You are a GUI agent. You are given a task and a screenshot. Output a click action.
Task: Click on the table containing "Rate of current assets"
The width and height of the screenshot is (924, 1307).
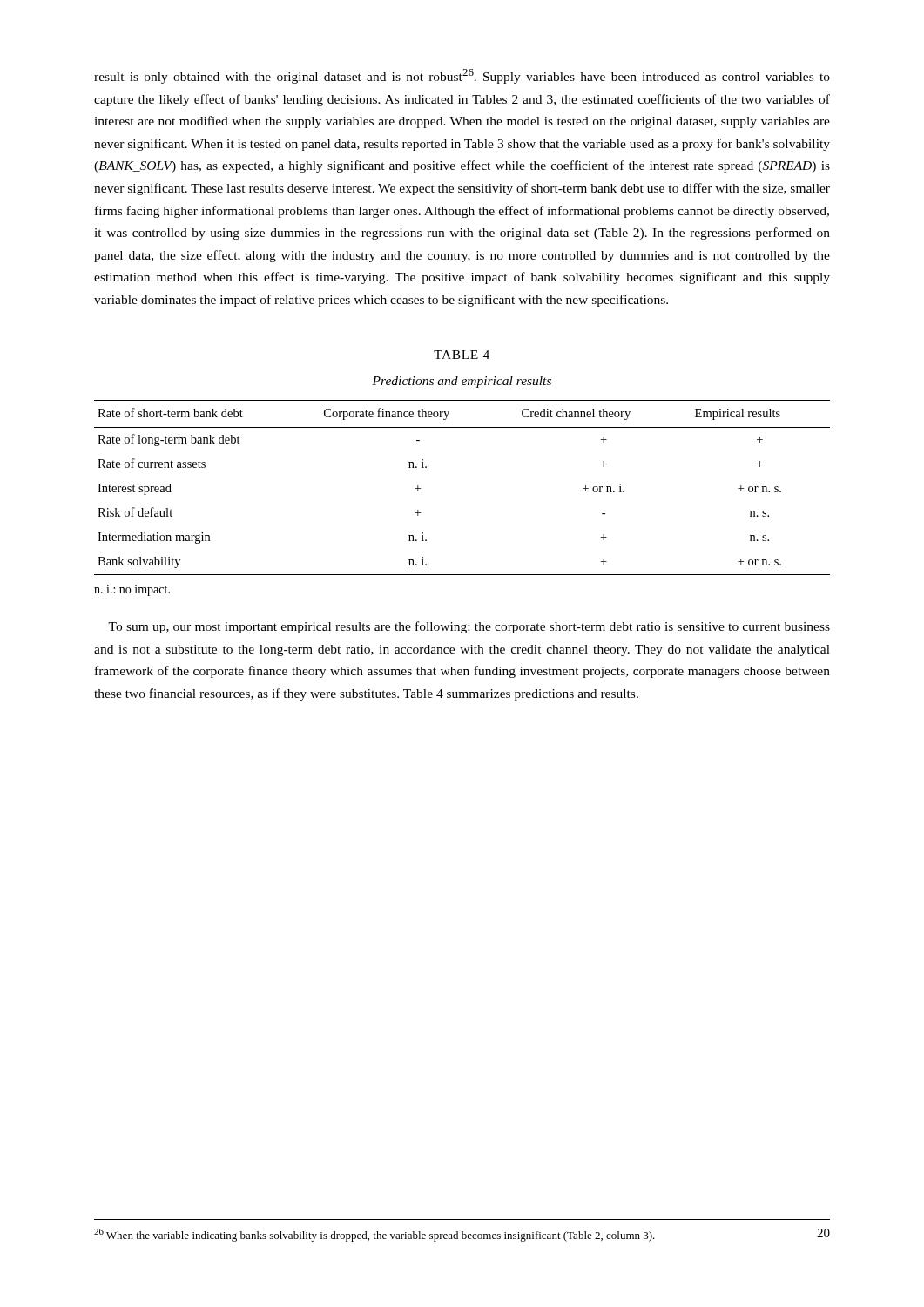[x=462, y=488]
